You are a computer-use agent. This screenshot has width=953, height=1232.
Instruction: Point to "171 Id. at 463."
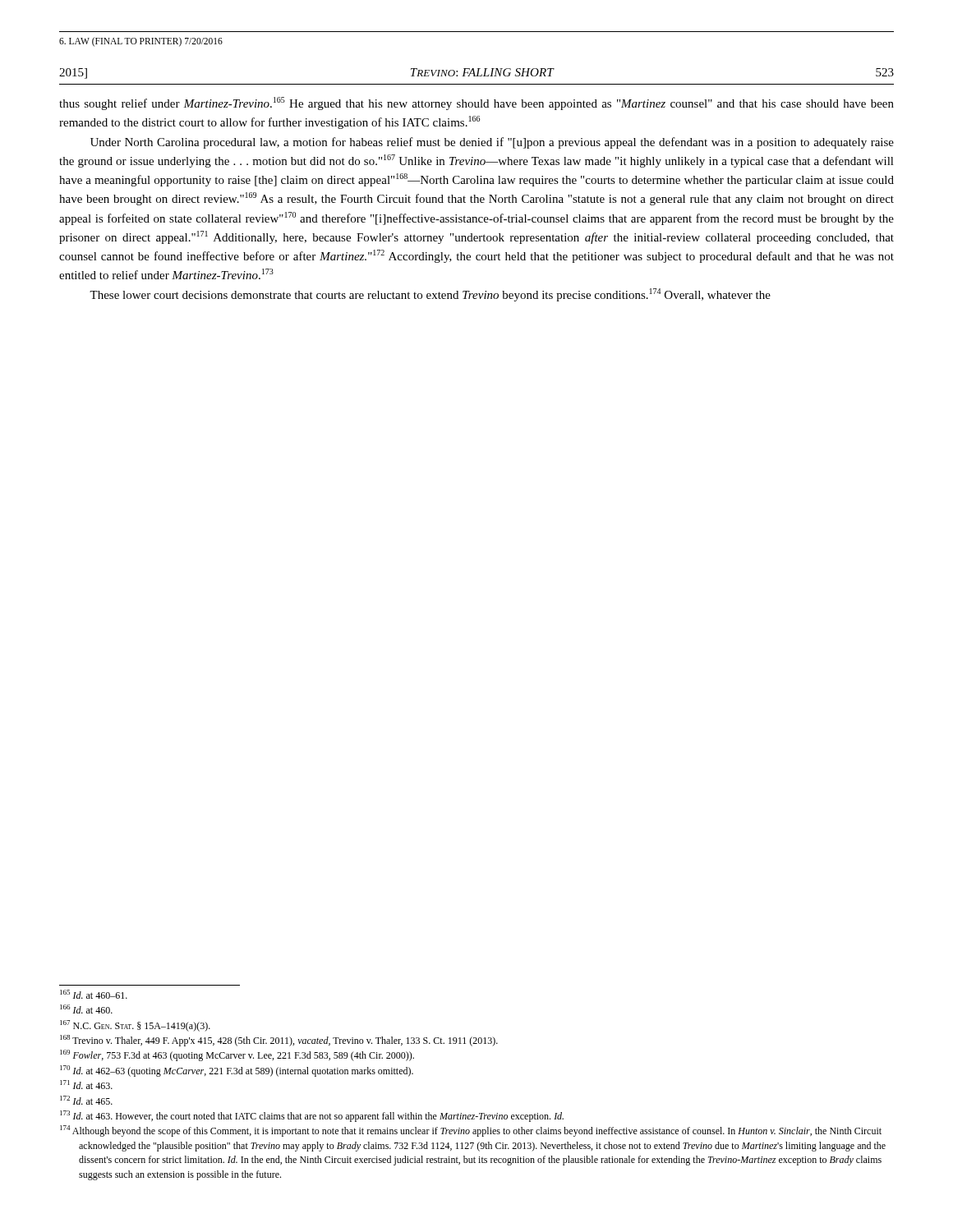(86, 1086)
